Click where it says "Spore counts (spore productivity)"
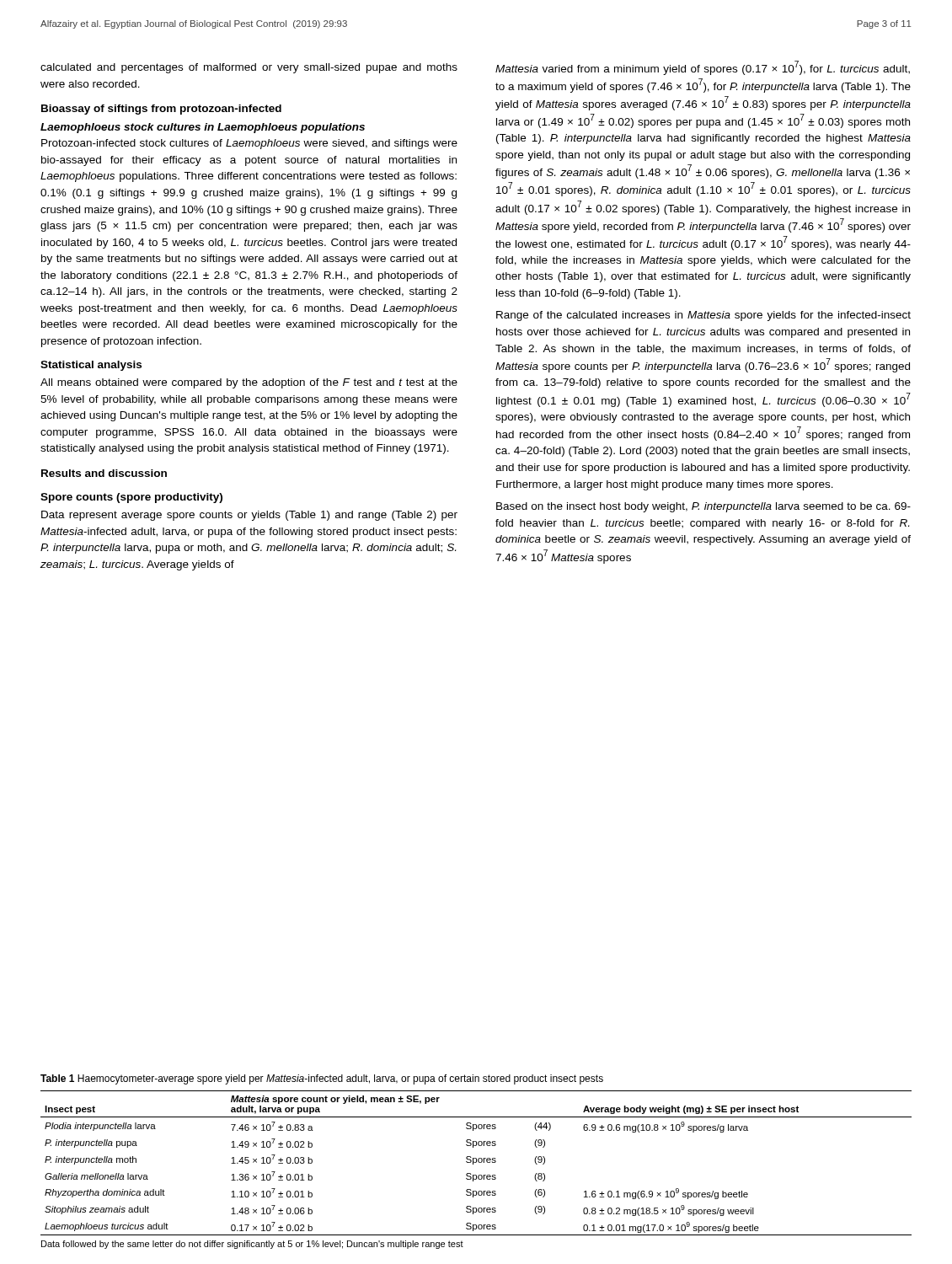 coord(131,498)
